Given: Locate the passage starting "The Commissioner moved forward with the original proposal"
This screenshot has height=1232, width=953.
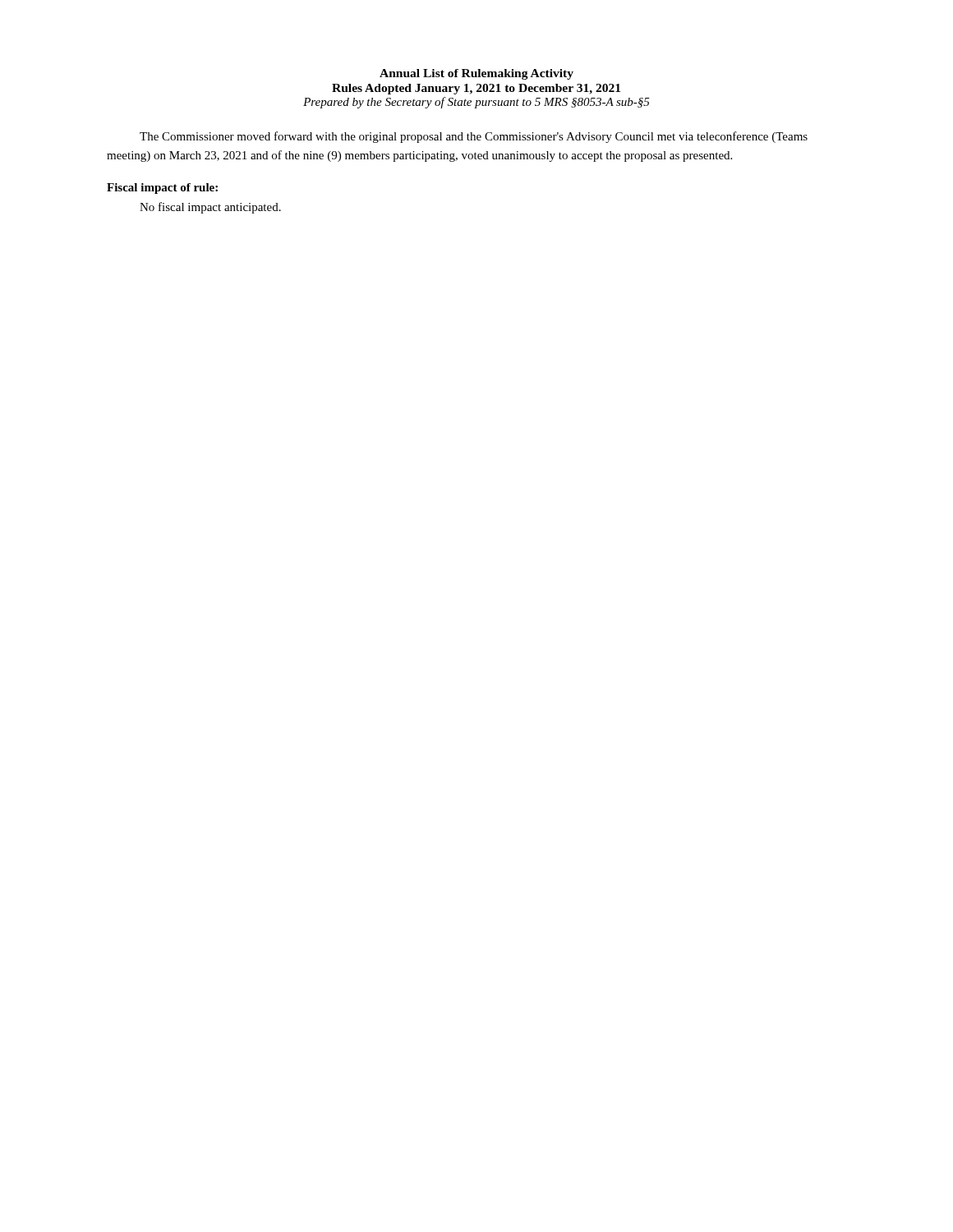Looking at the screenshot, I should [457, 146].
